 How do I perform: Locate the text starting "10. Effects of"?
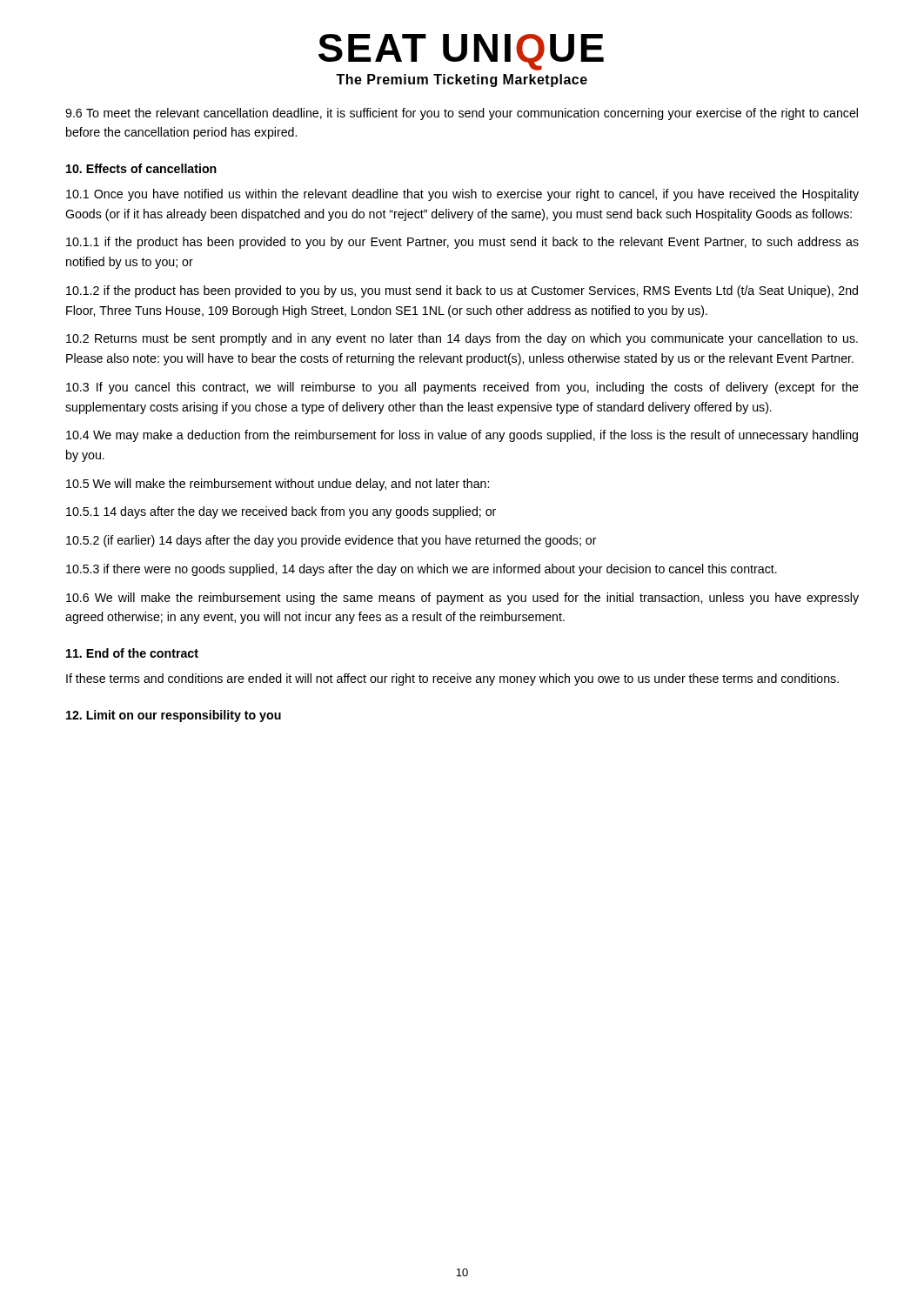[141, 169]
